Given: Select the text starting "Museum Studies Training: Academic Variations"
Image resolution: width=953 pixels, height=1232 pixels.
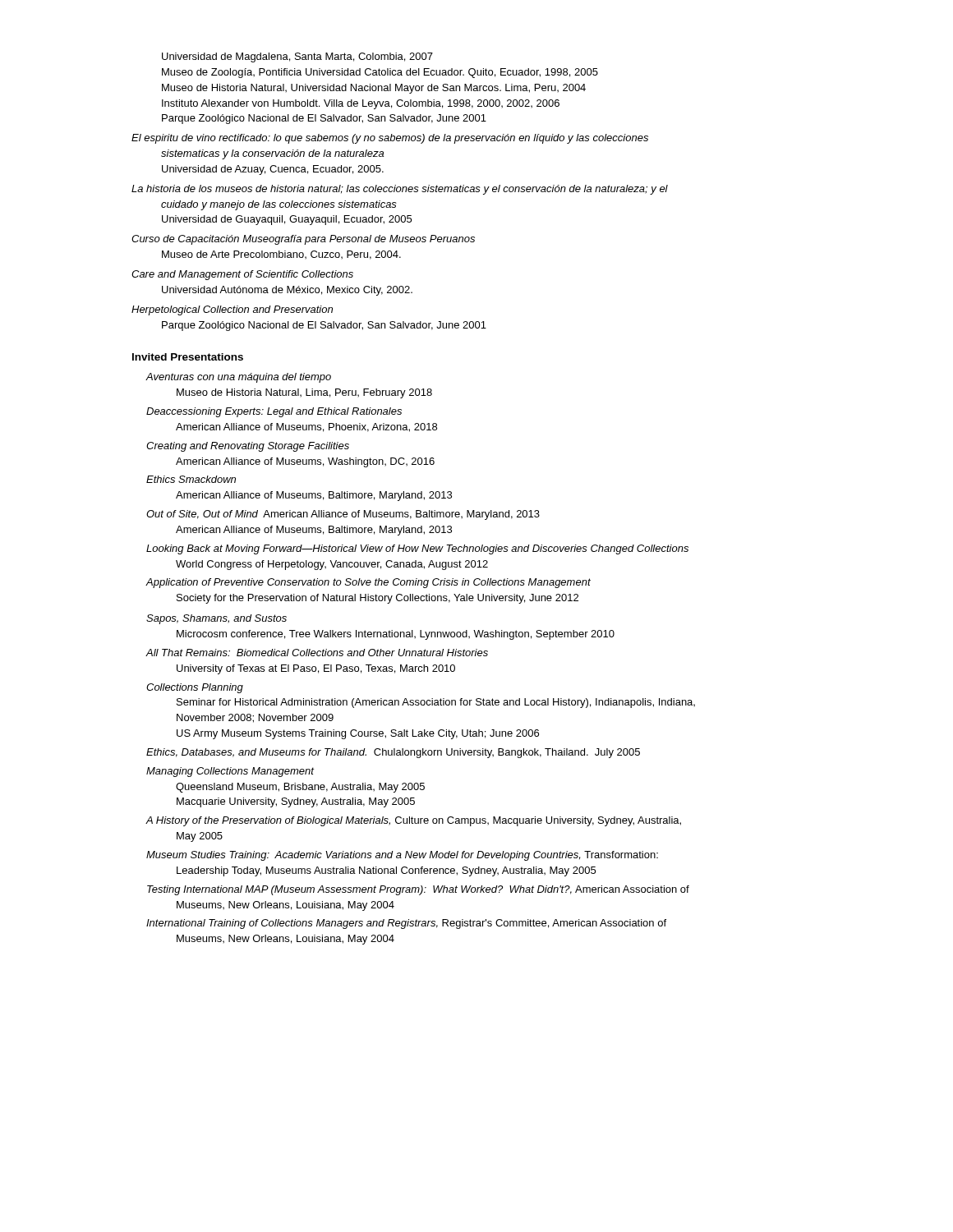Looking at the screenshot, I should (496, 863).
